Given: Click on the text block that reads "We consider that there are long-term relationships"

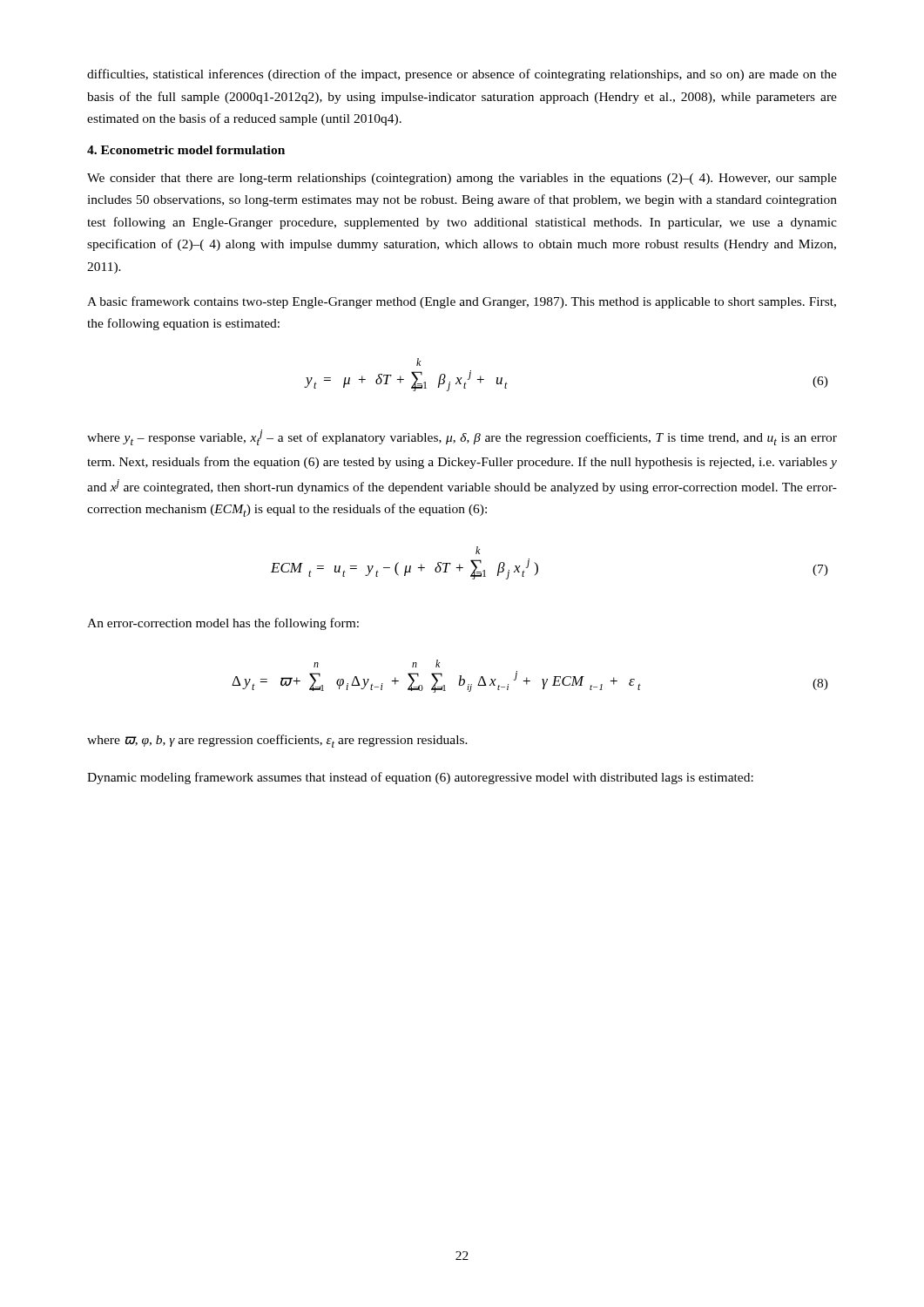Looking at the screenshot, I should click(462, 222).
